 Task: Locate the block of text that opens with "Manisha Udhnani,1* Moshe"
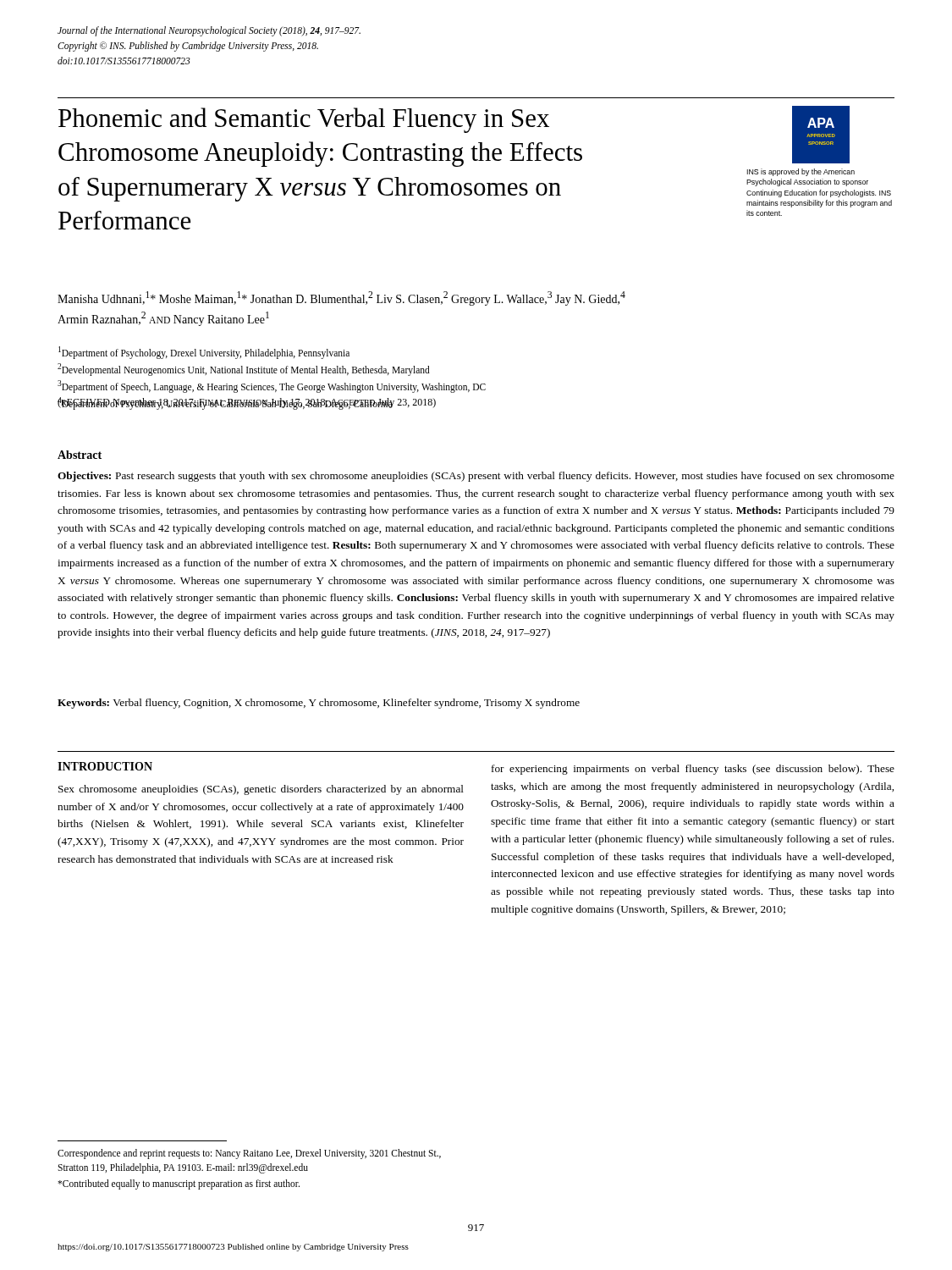click(x=476, y=308)
